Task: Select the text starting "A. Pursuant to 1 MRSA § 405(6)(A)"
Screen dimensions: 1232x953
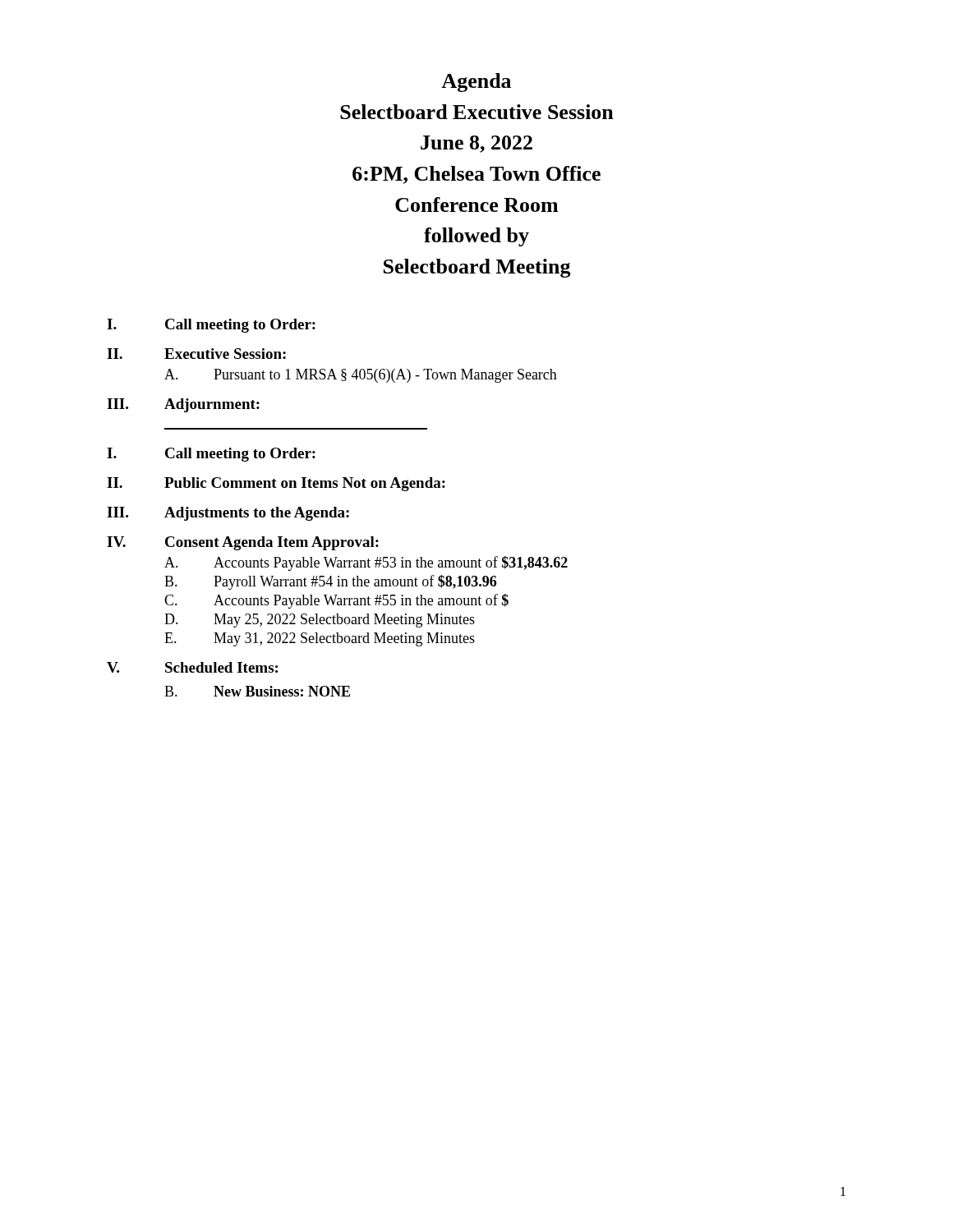Action: [x=505, y=375]
